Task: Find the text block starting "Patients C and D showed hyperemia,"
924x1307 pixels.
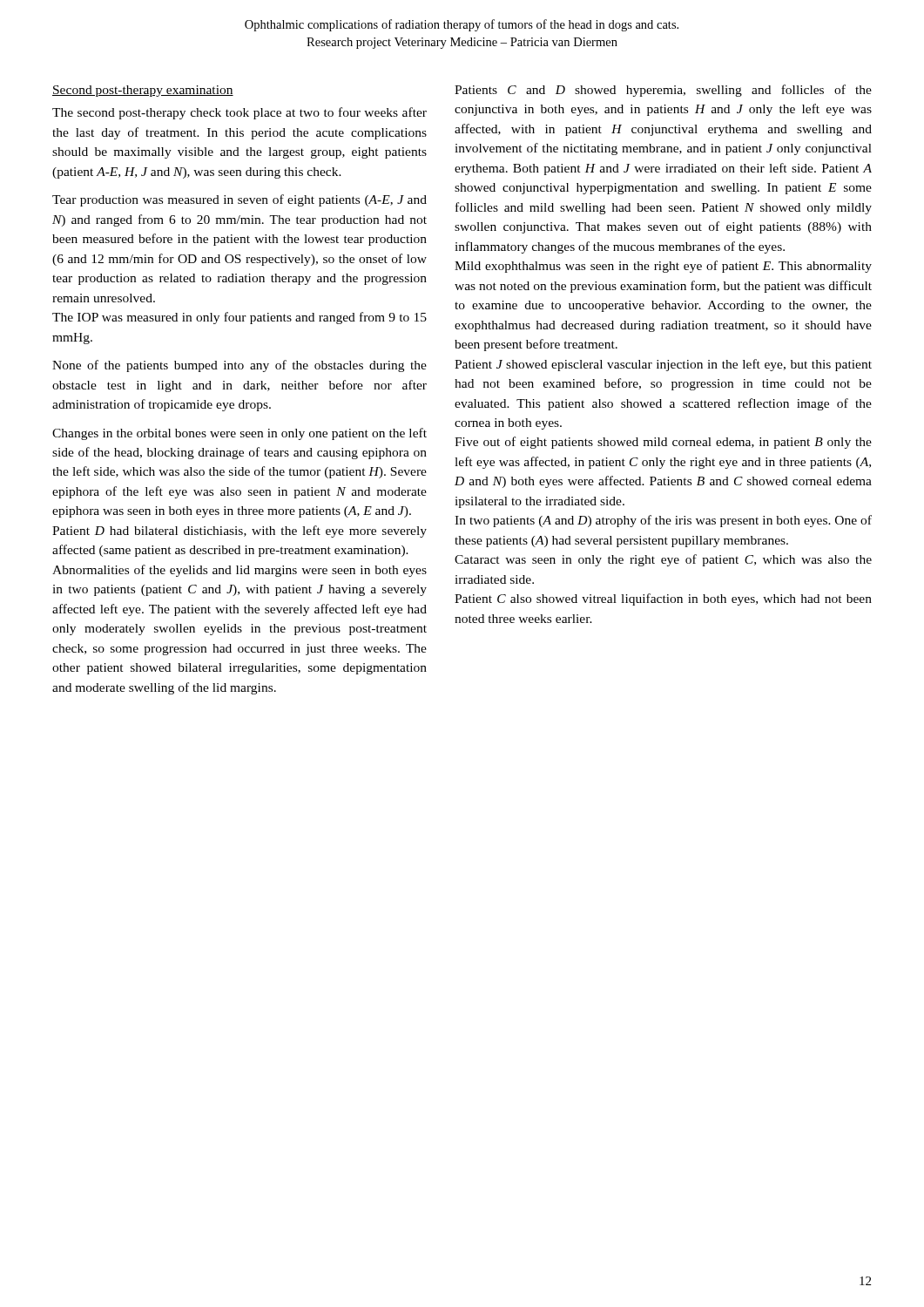Action: [x=663, y=354]
